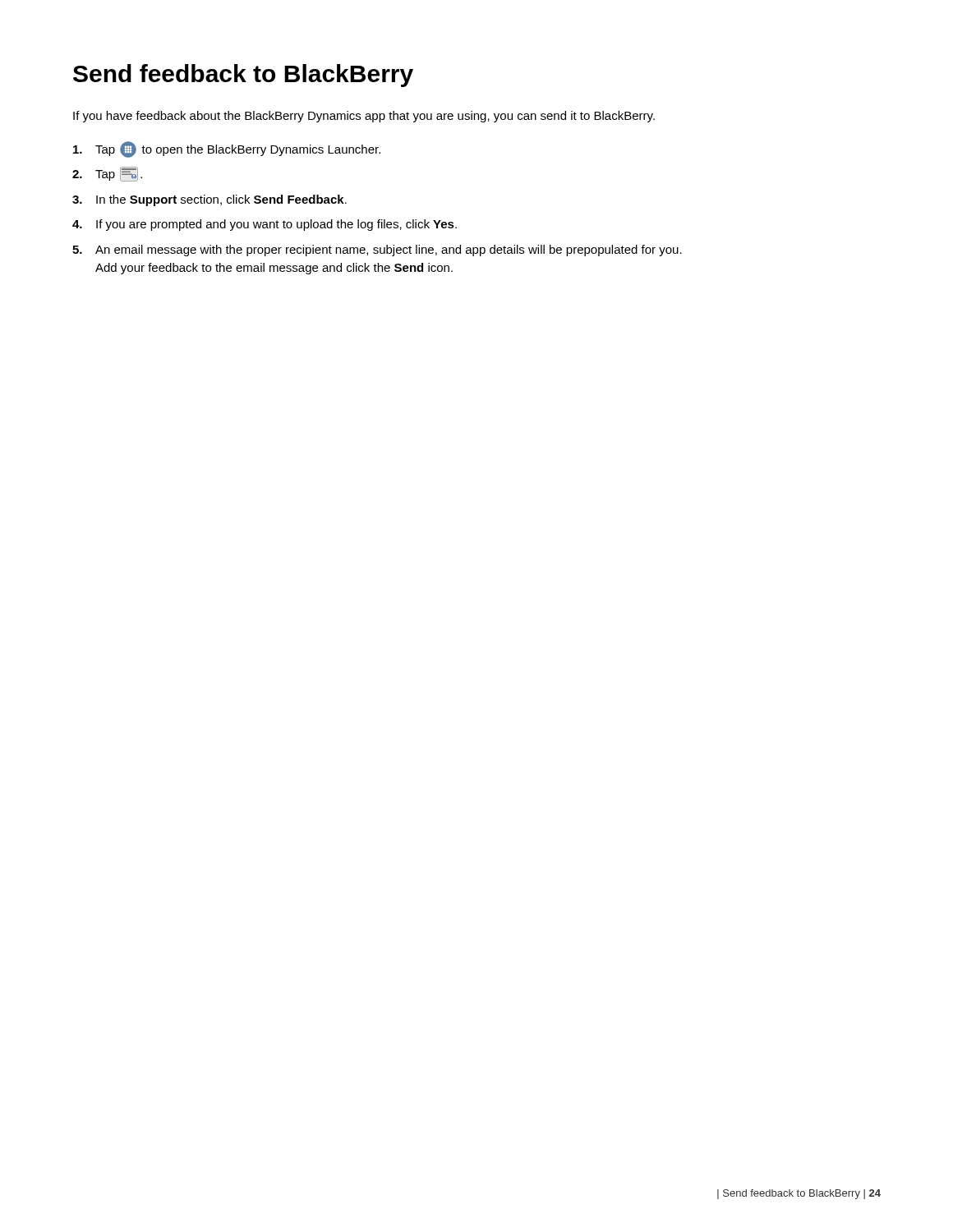Locate the element starting "5. An email"
The image size is (953, 1232).
click(x=476, y=259)
